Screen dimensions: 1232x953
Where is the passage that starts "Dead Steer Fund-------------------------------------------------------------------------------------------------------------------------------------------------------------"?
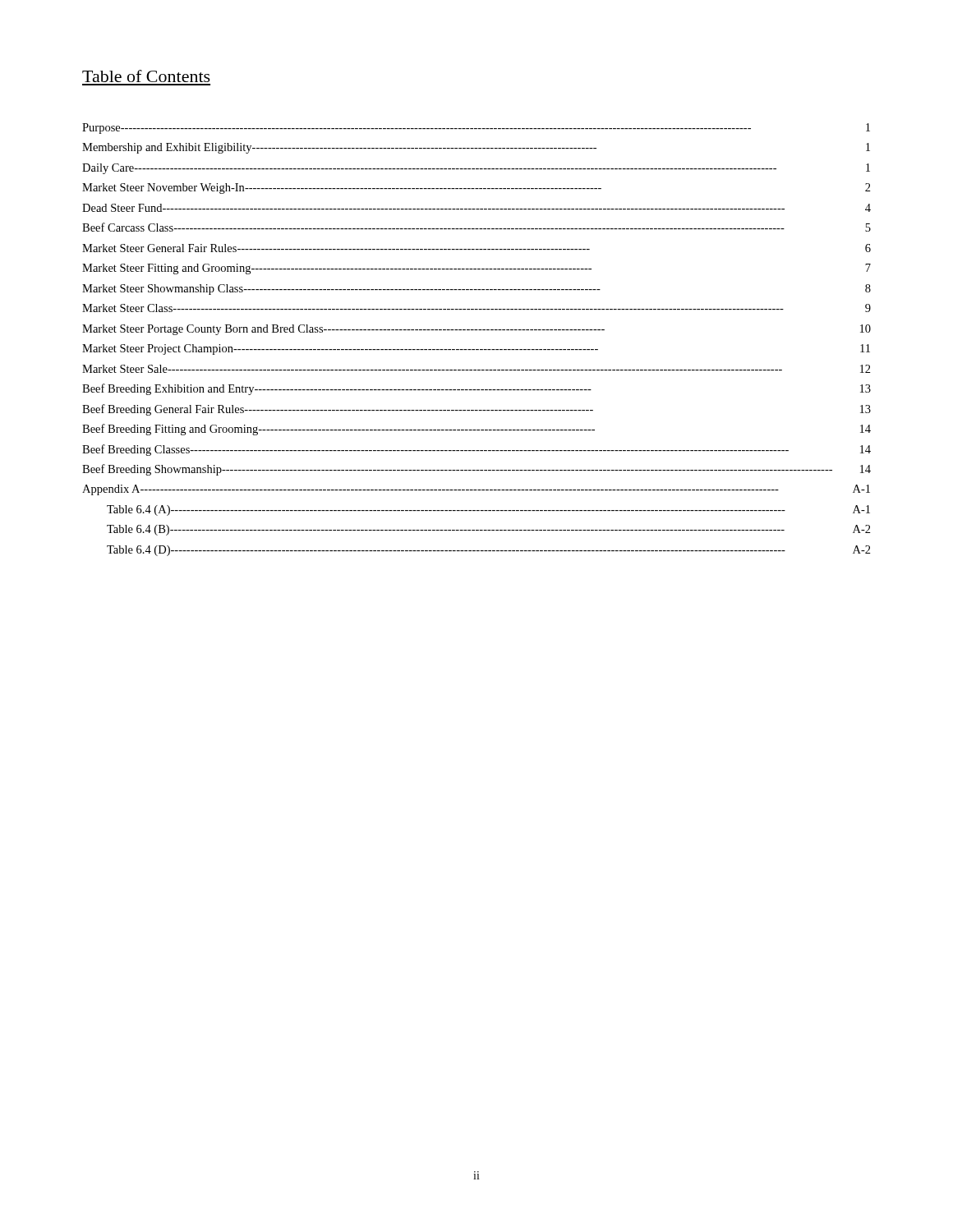476,208
